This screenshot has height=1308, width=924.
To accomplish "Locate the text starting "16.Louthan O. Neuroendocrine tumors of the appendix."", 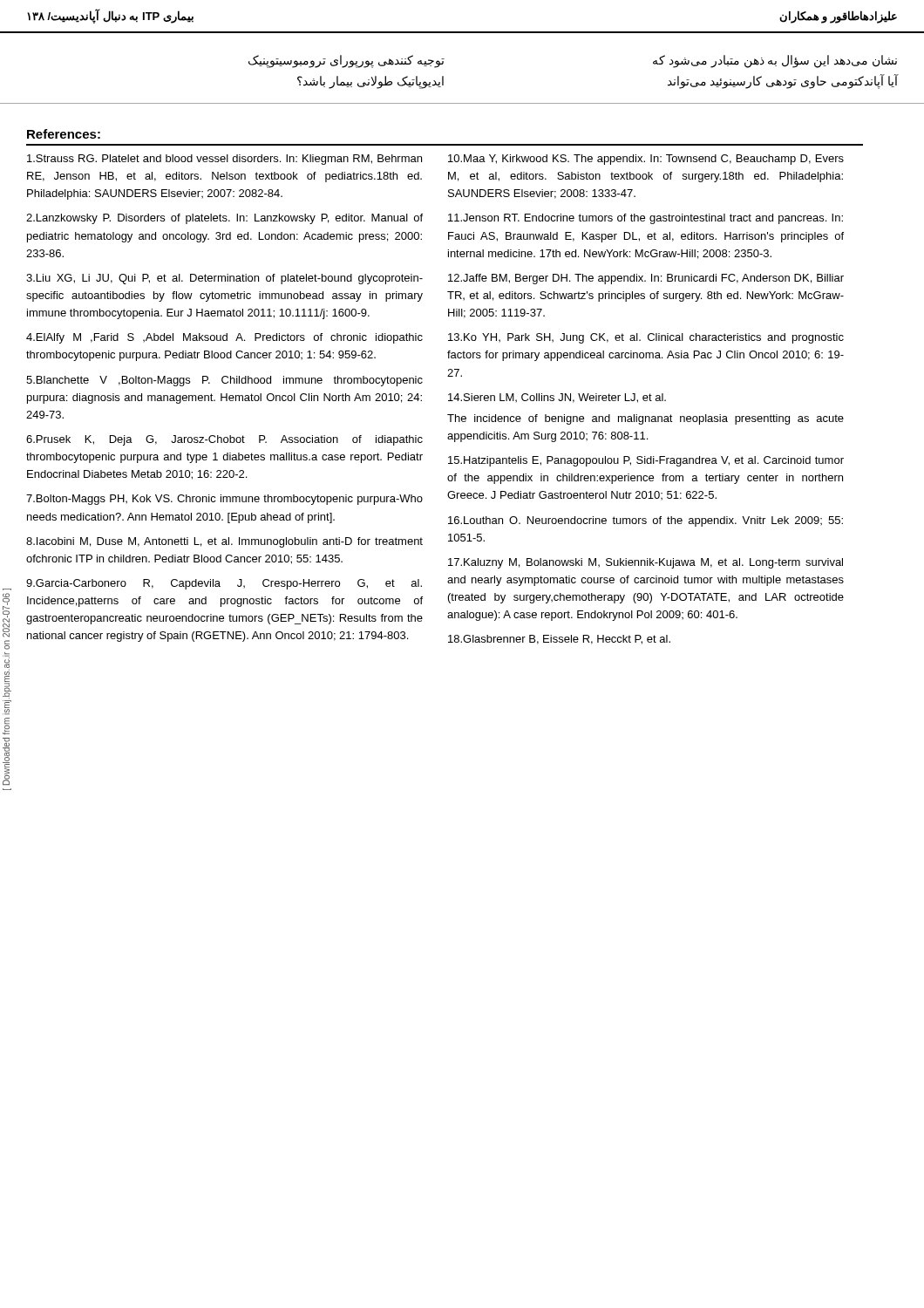I will [646, 529].
